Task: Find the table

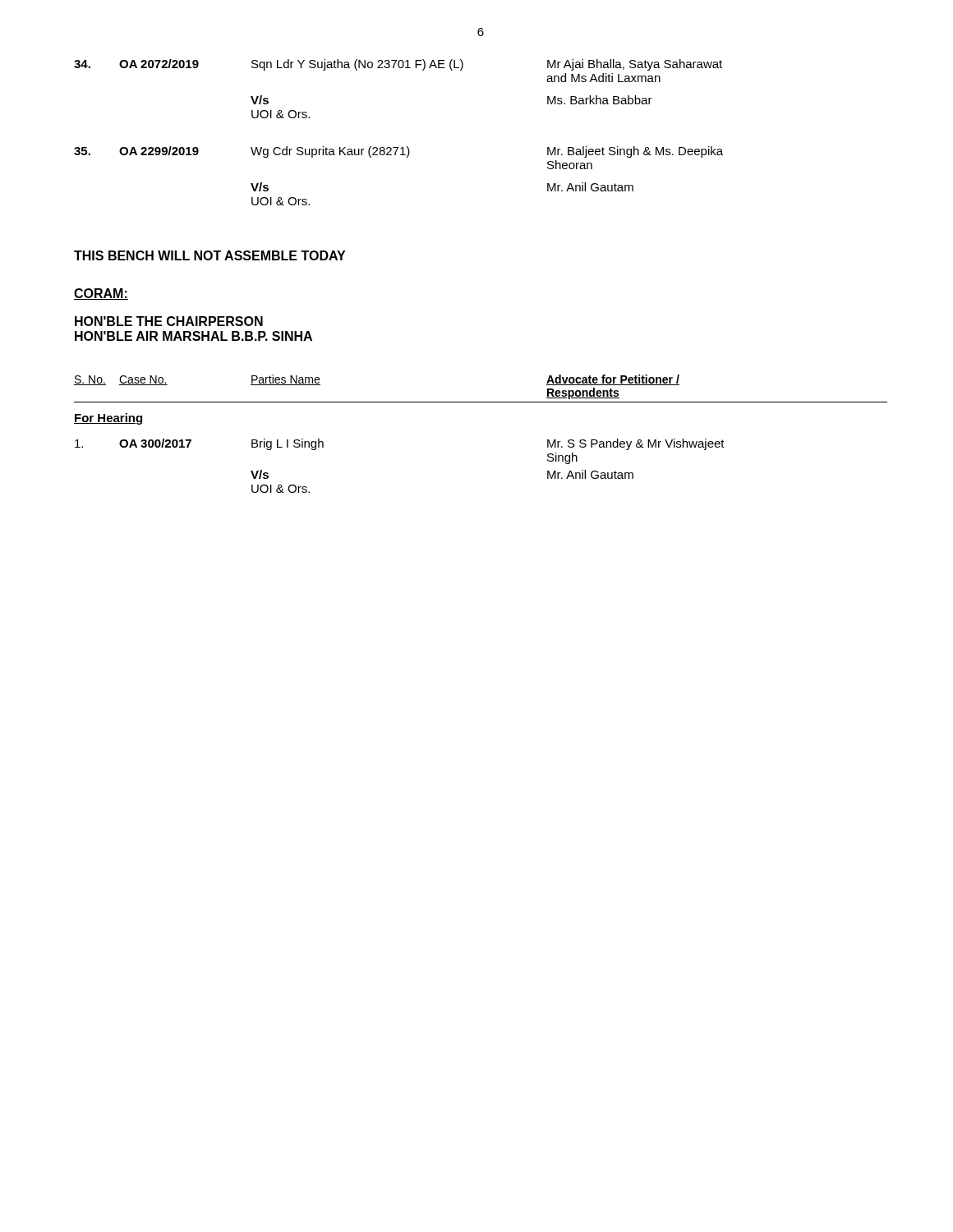Action: click(x=481, y=434)
